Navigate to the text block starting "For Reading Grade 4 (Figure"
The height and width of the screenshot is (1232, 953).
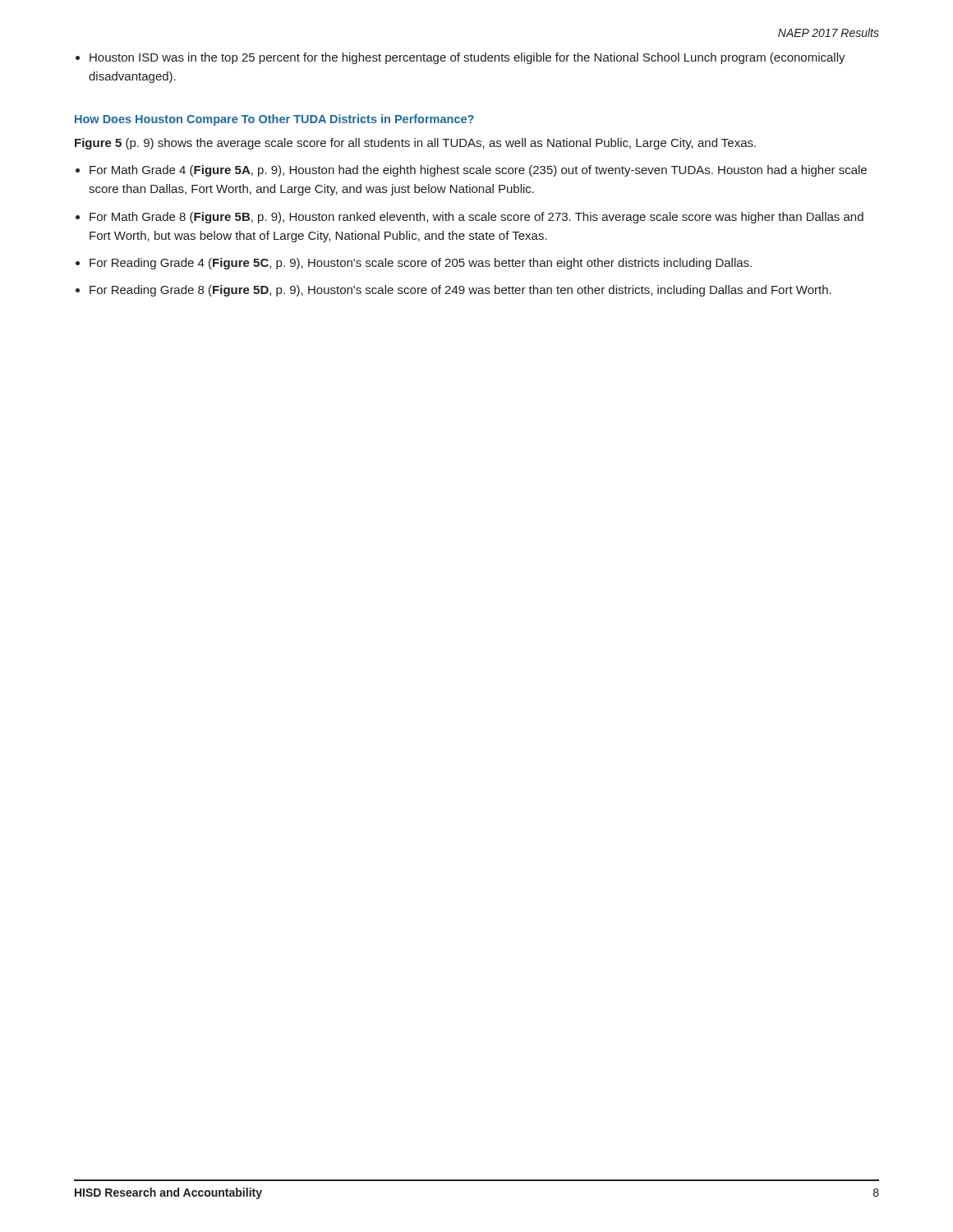[484, 262]
